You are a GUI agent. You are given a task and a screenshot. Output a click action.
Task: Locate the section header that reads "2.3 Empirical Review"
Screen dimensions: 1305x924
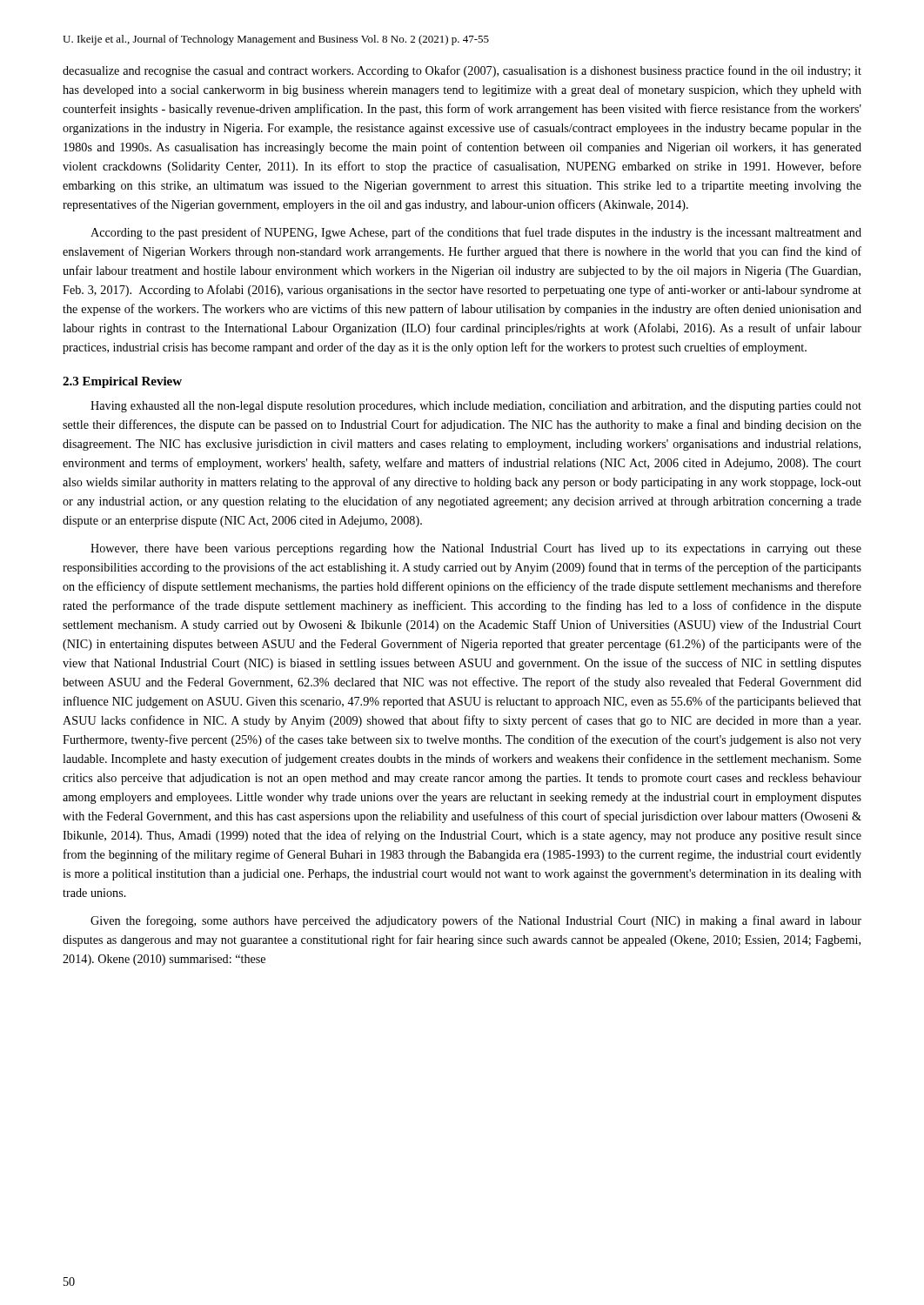tap(122, 381)
